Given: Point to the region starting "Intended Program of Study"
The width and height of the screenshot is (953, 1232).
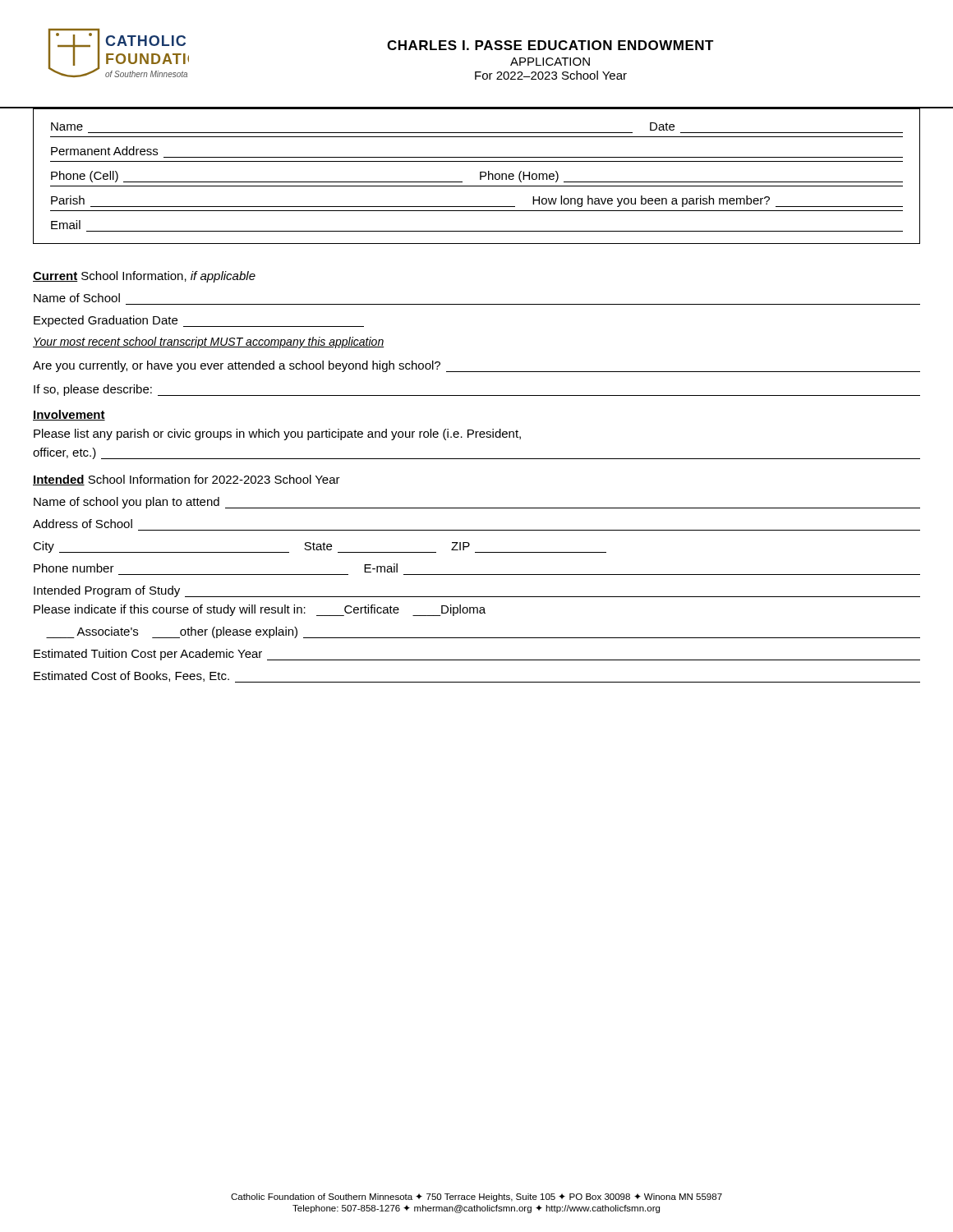Looking at the screenshot, I should [476, 589].
